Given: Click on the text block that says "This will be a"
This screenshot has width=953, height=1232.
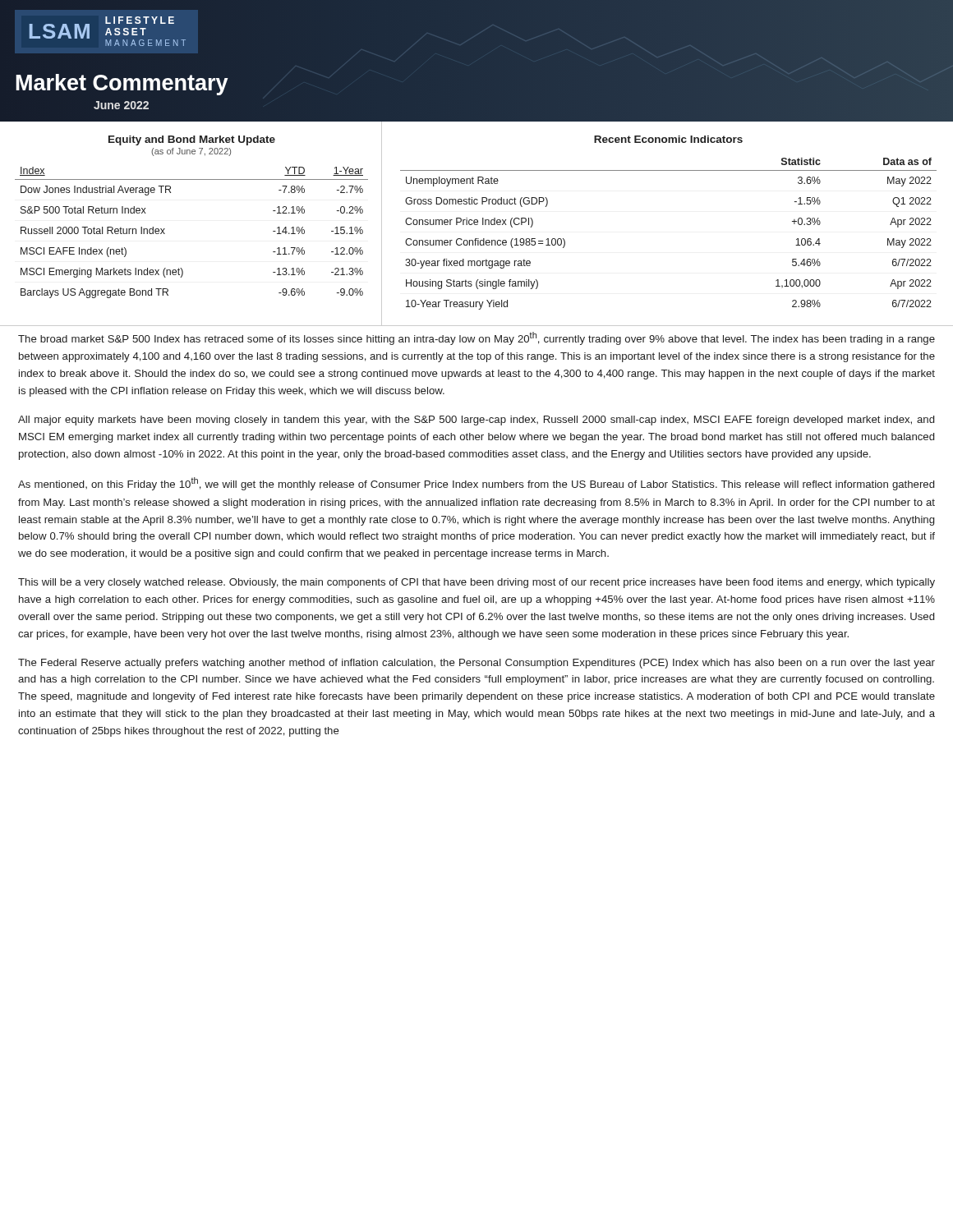Looking at the screenshot, I should [476, 608].
